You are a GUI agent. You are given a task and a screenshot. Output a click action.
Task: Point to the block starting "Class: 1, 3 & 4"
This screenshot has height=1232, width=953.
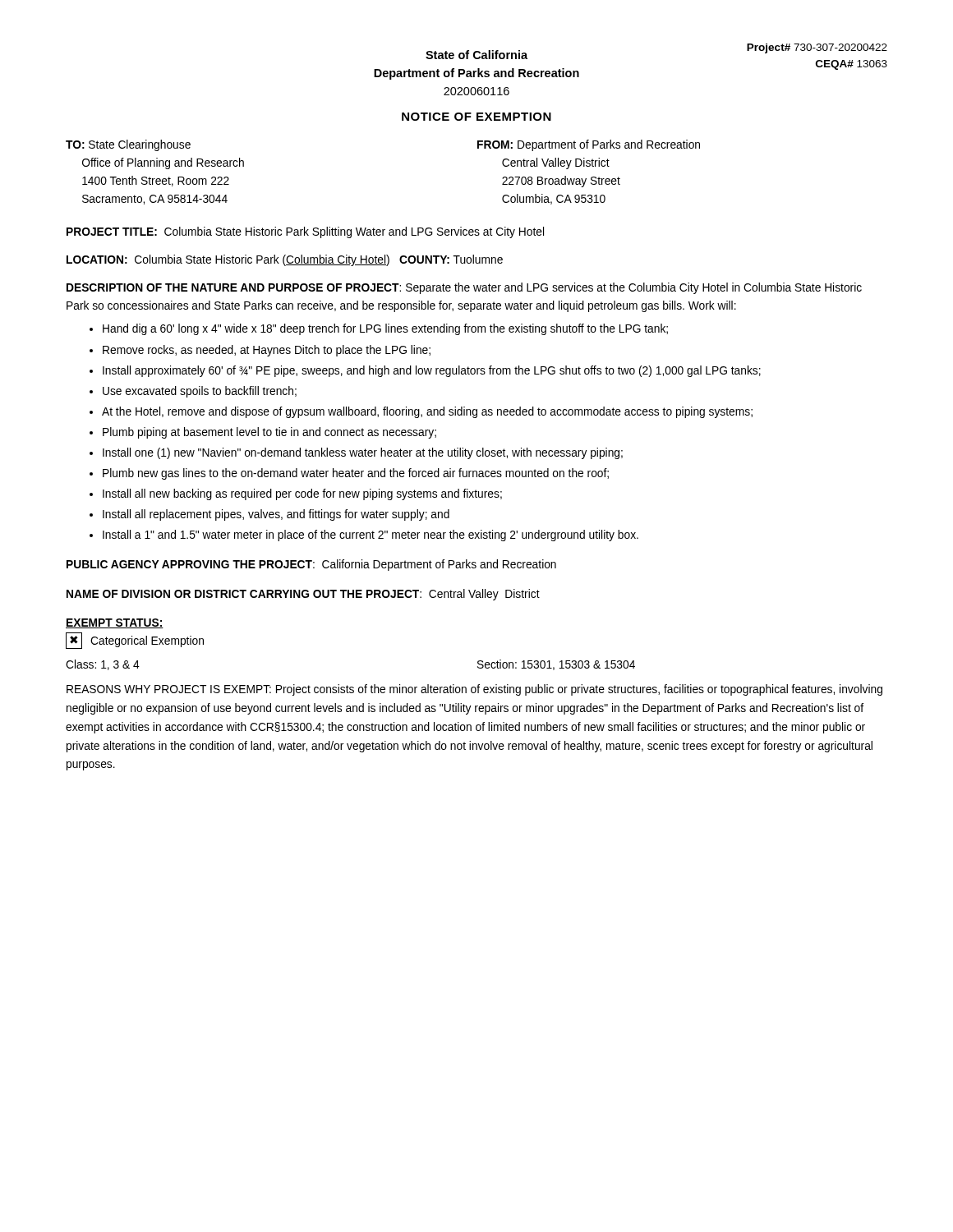point(476,665)
